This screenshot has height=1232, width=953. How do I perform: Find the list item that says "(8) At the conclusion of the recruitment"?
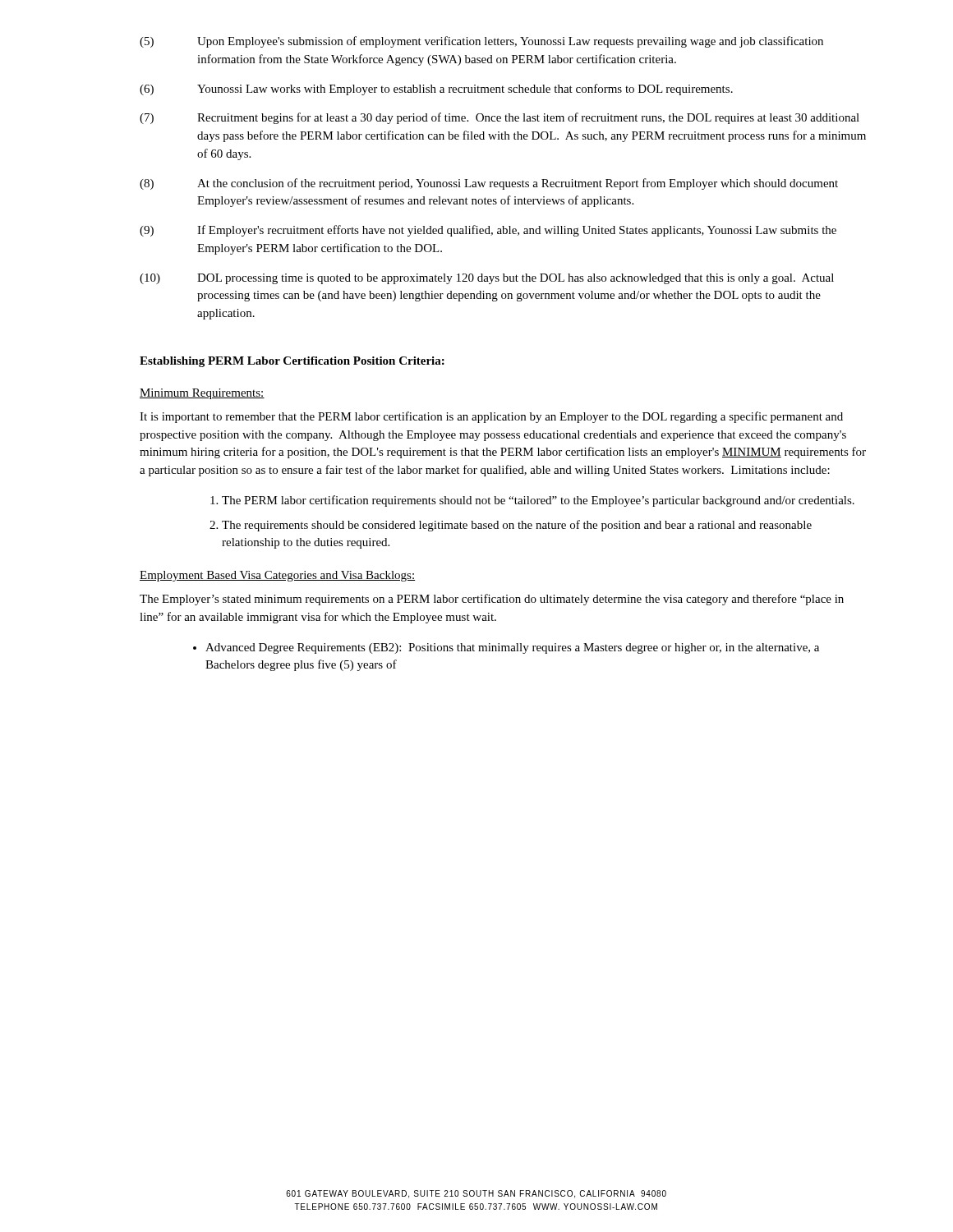(x=505, y=192)
